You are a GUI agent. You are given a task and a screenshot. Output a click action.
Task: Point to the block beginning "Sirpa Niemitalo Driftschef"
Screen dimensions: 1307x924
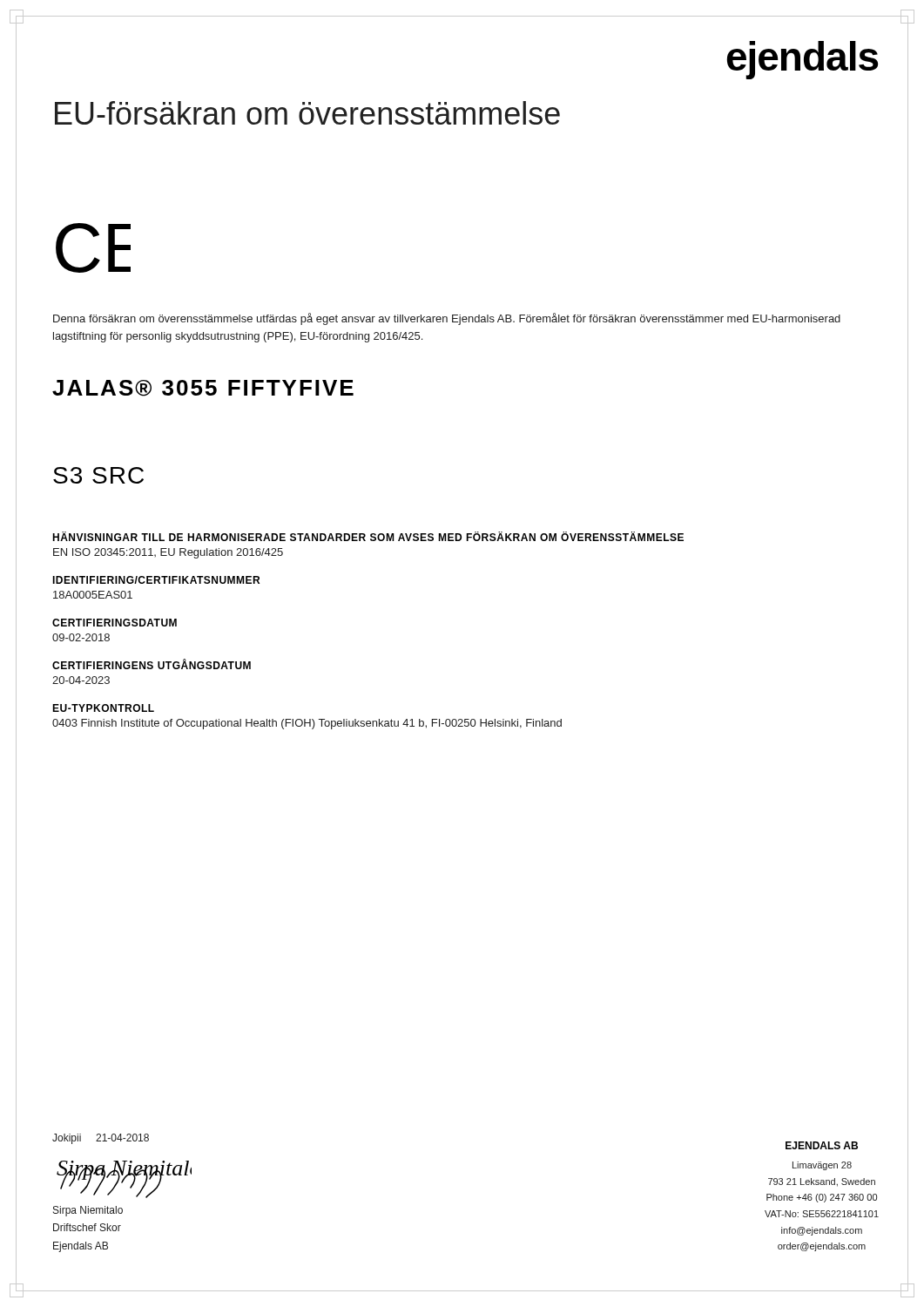[88, 1228]
